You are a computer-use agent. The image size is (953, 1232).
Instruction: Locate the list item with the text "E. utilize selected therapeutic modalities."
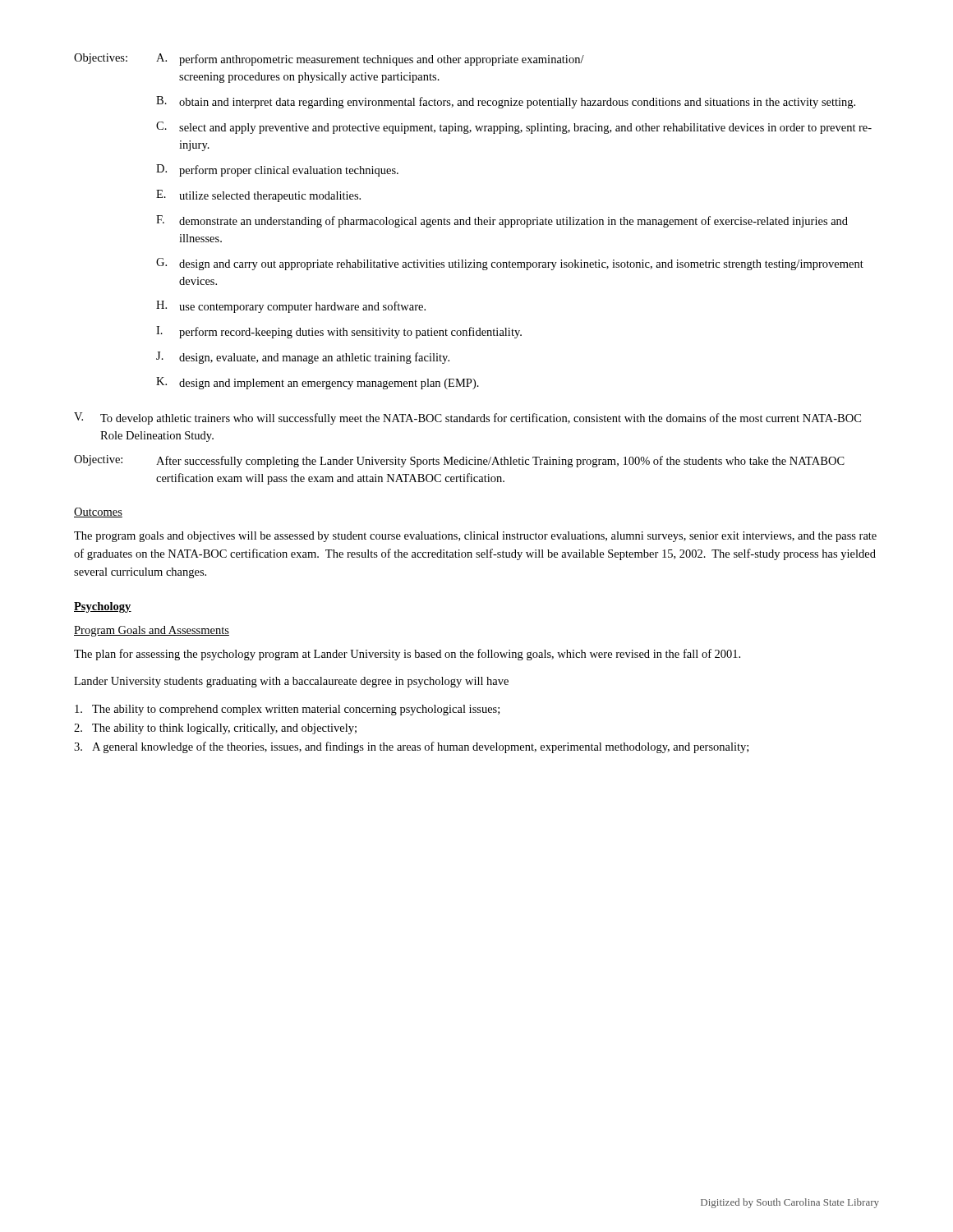coord(258,196)
